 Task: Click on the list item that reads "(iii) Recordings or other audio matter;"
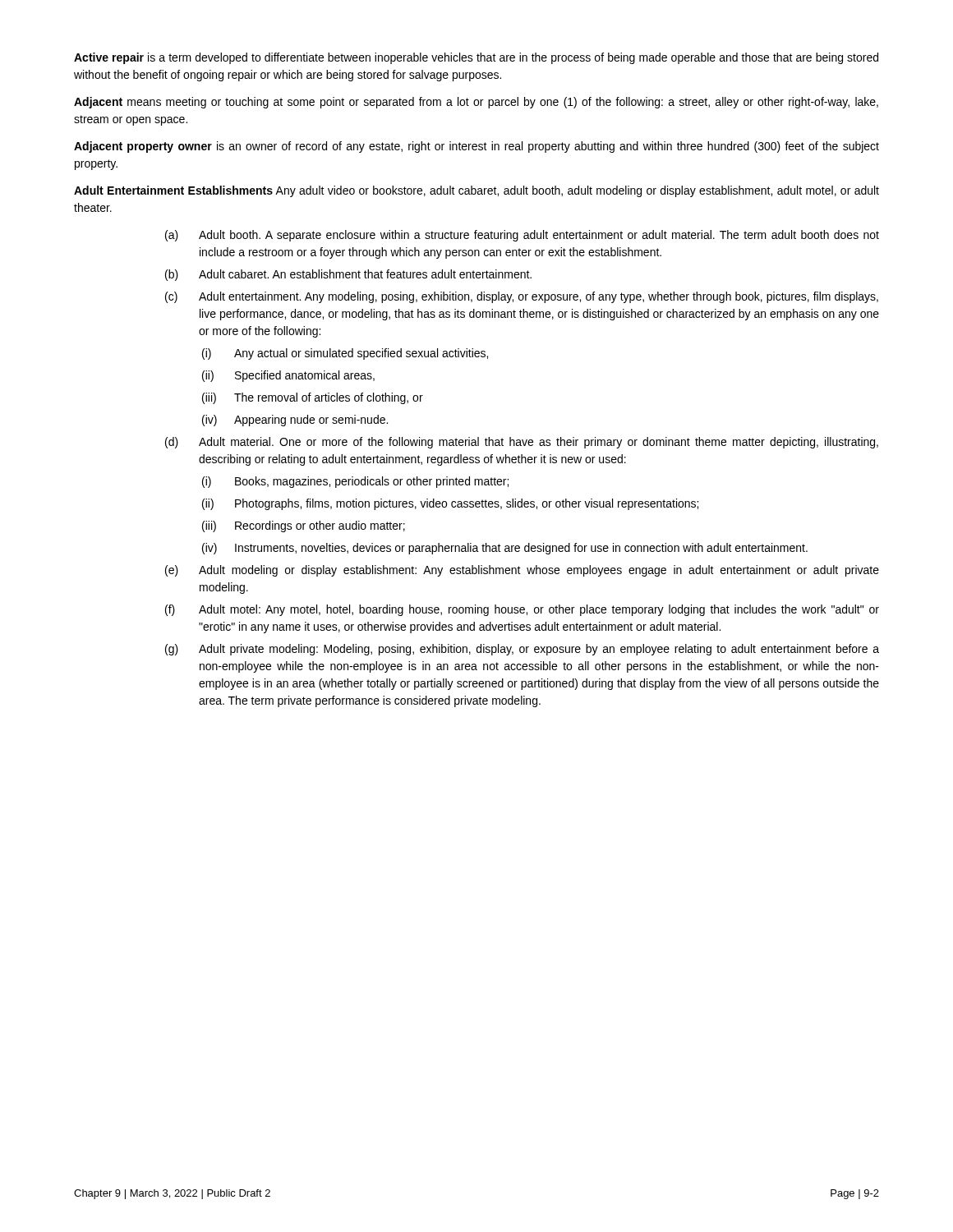pyautogui.click(x=304, y=526)
